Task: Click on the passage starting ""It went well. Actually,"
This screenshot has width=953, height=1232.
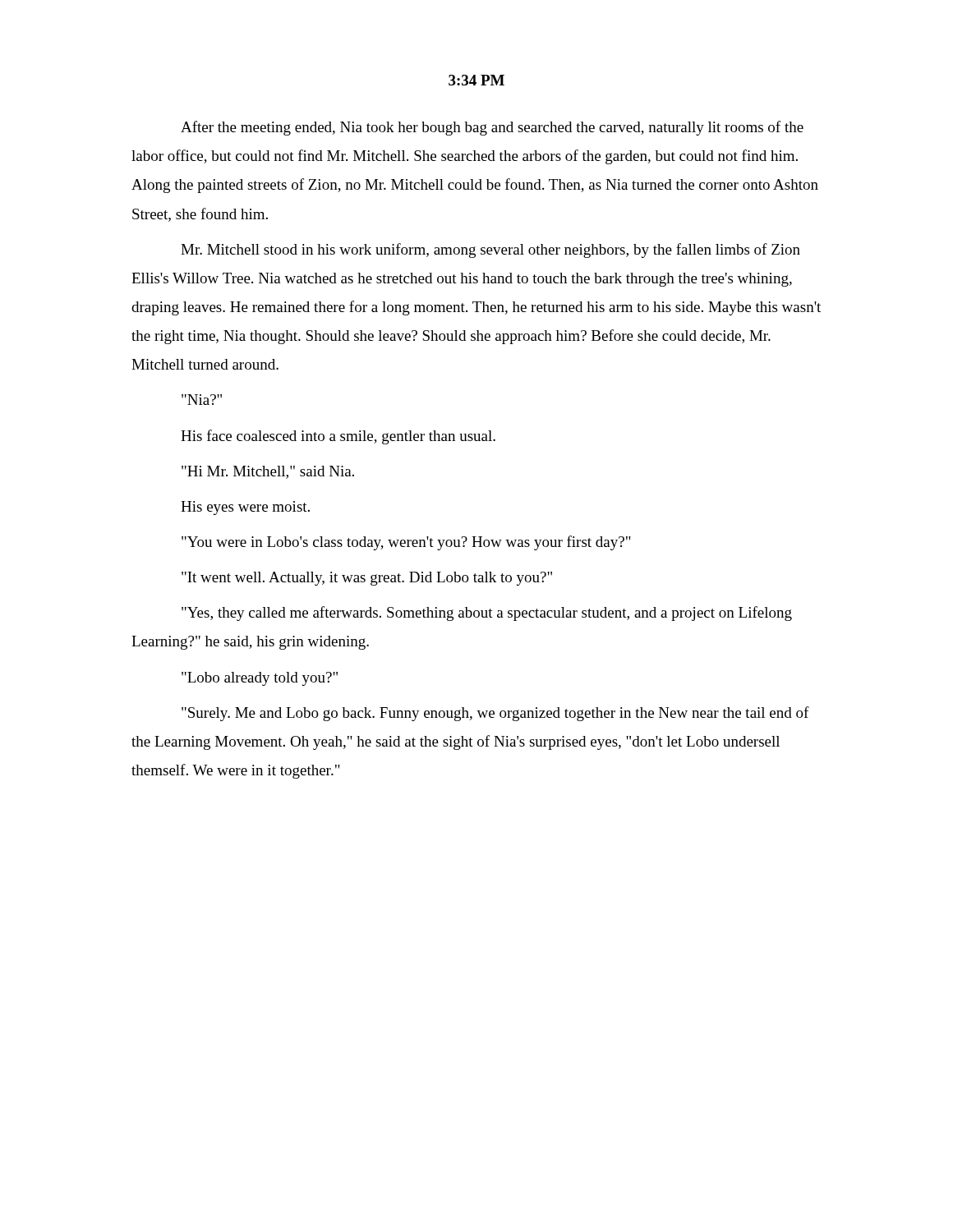Action: [x=476, y=577]
